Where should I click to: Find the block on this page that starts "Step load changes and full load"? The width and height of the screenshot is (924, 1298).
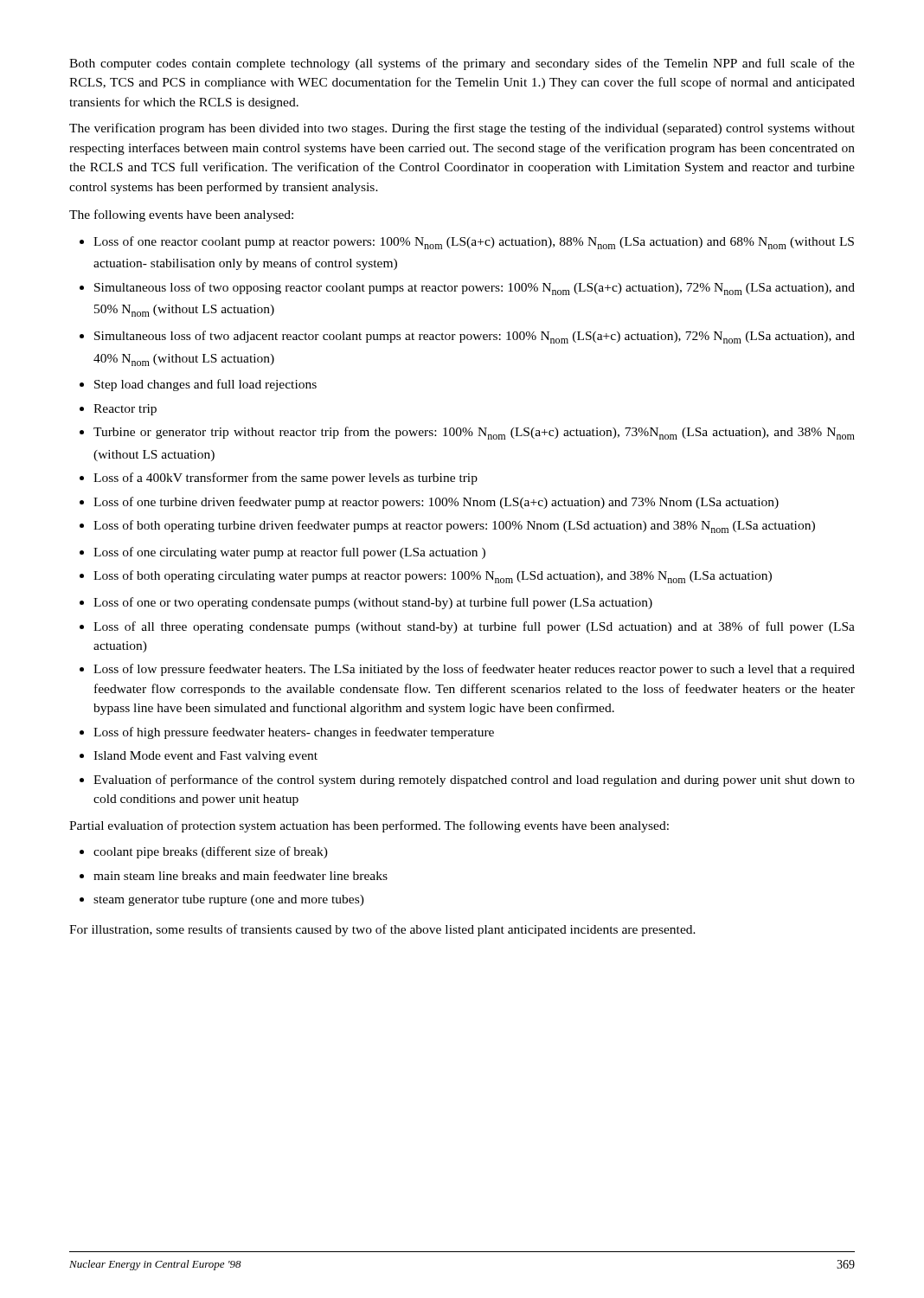205,384
